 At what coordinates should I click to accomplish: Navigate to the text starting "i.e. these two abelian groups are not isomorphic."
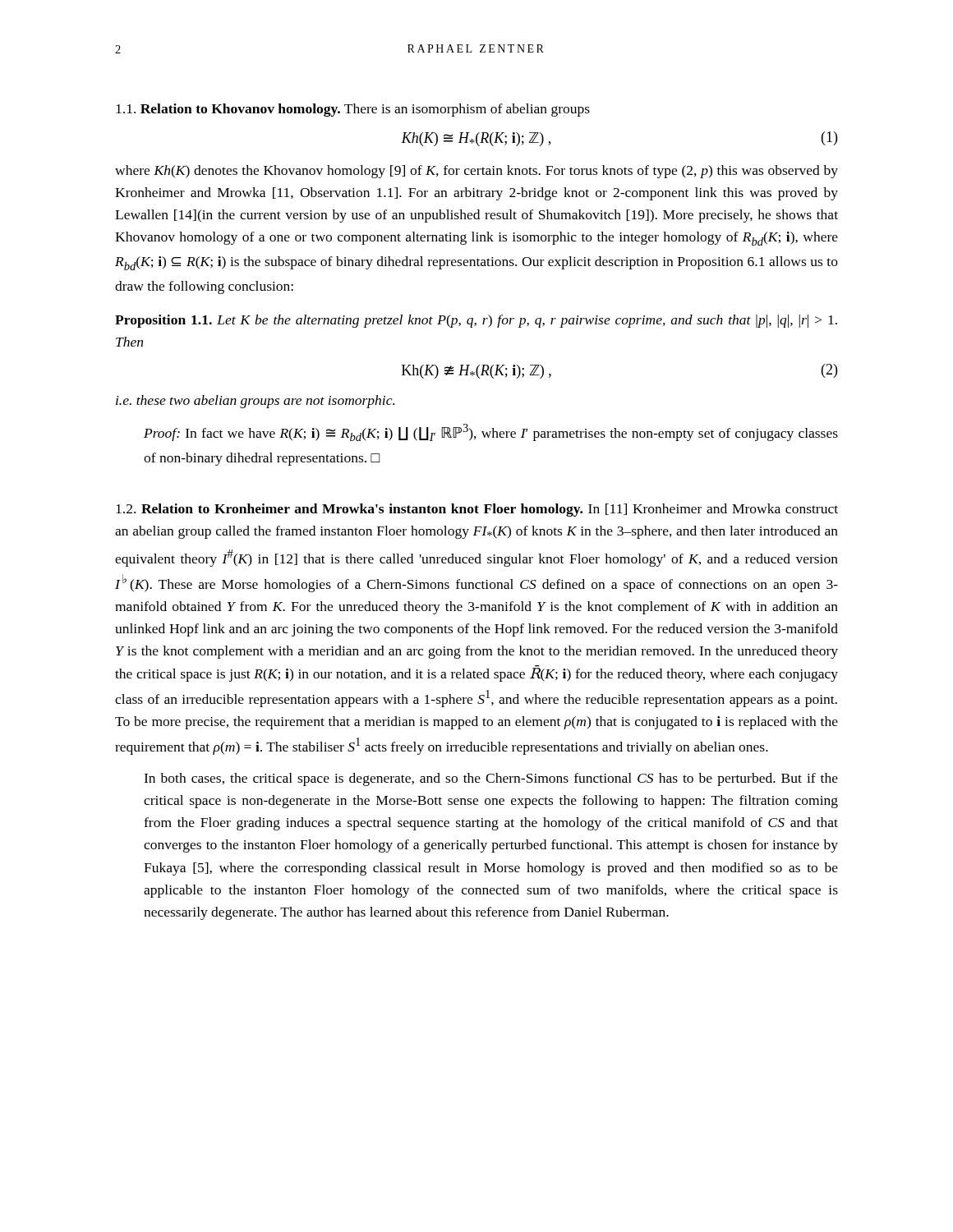pyautogui.click(x=255, y=402)
